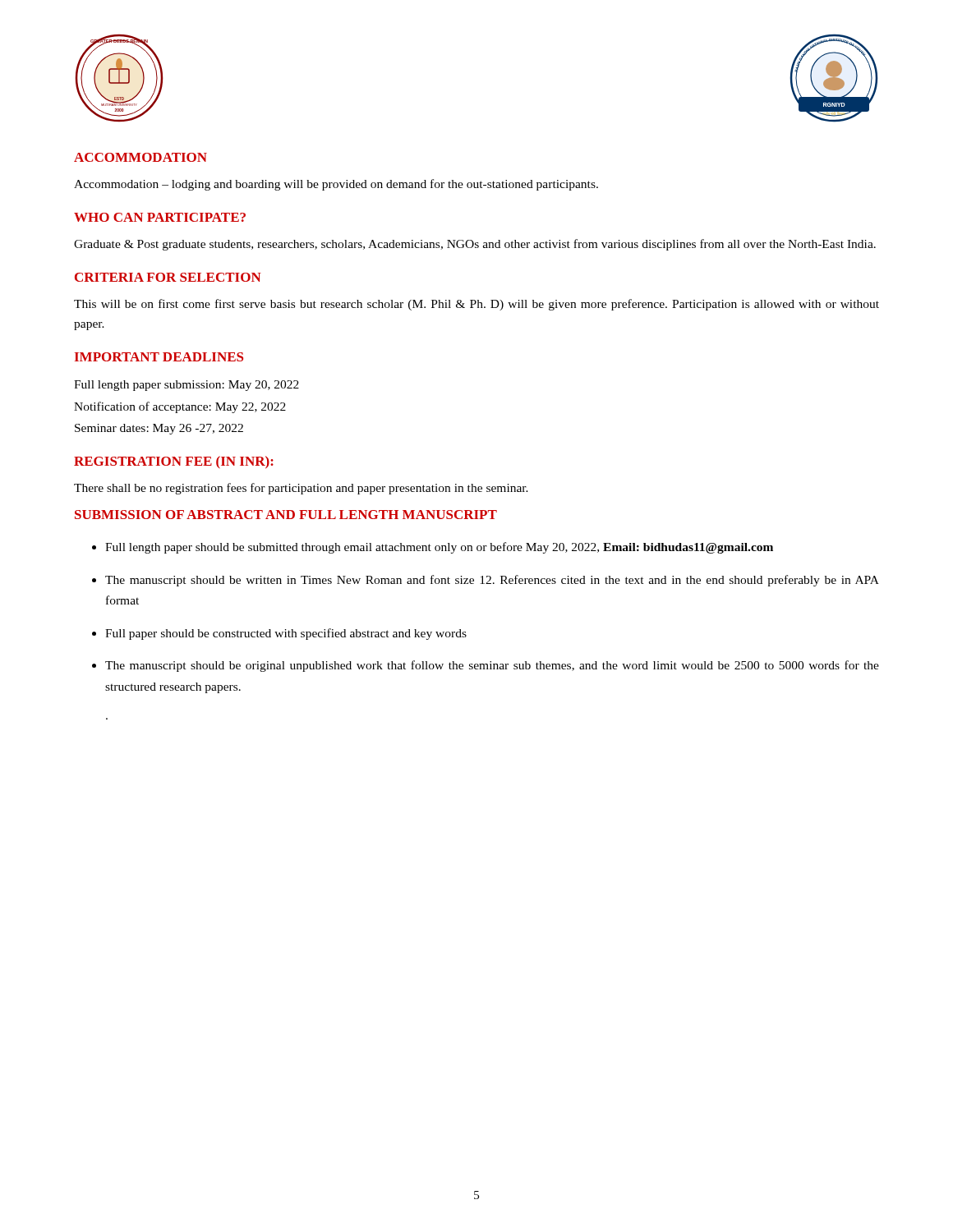
Task: Find the section header containing "IMPORTANT DEADLINES"
Action: [159, 357]
